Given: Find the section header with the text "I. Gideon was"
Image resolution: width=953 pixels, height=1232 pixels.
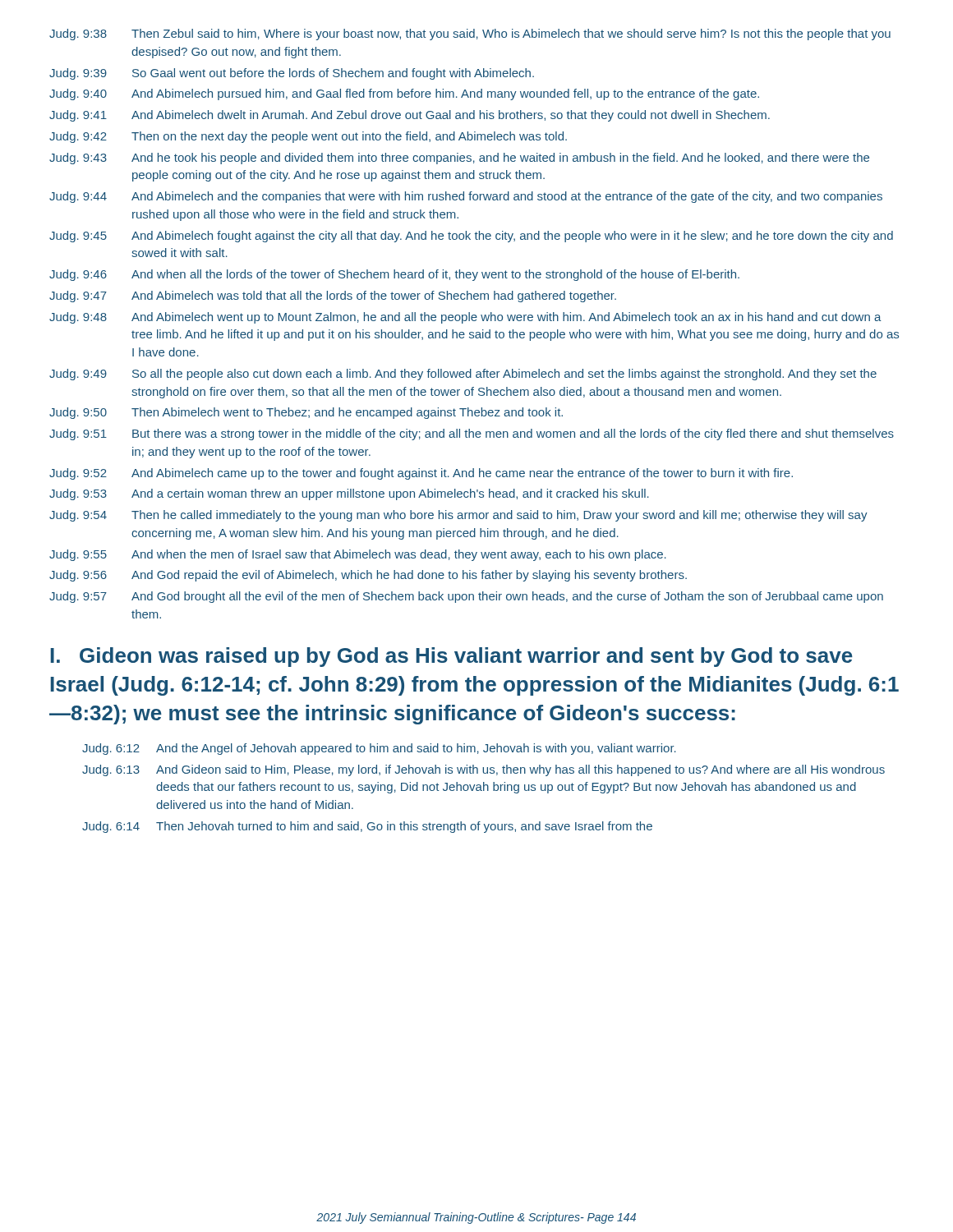Looking at the screenshot, I should coord(474,684).
